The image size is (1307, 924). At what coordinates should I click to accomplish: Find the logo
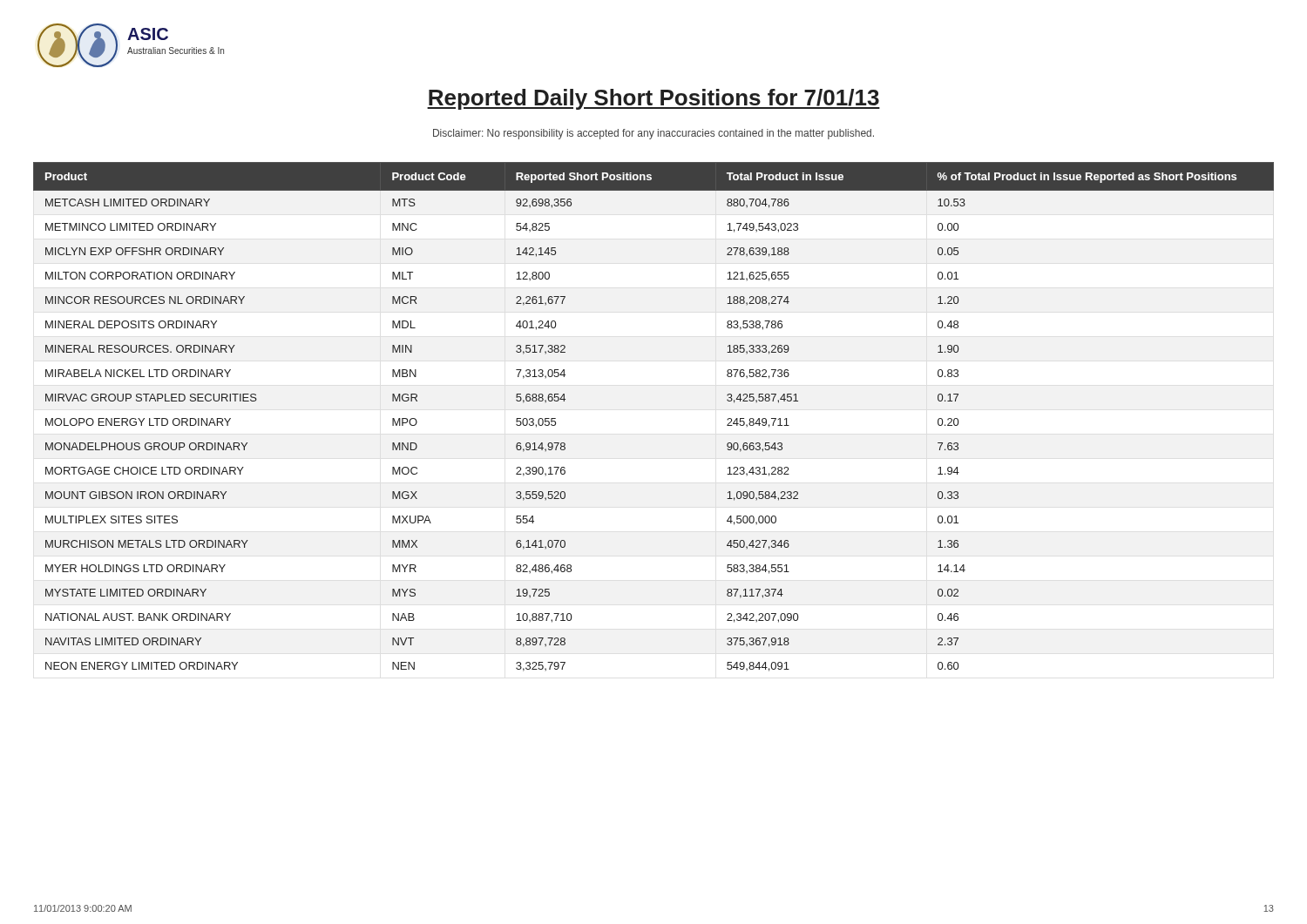[x=129, y=45]
